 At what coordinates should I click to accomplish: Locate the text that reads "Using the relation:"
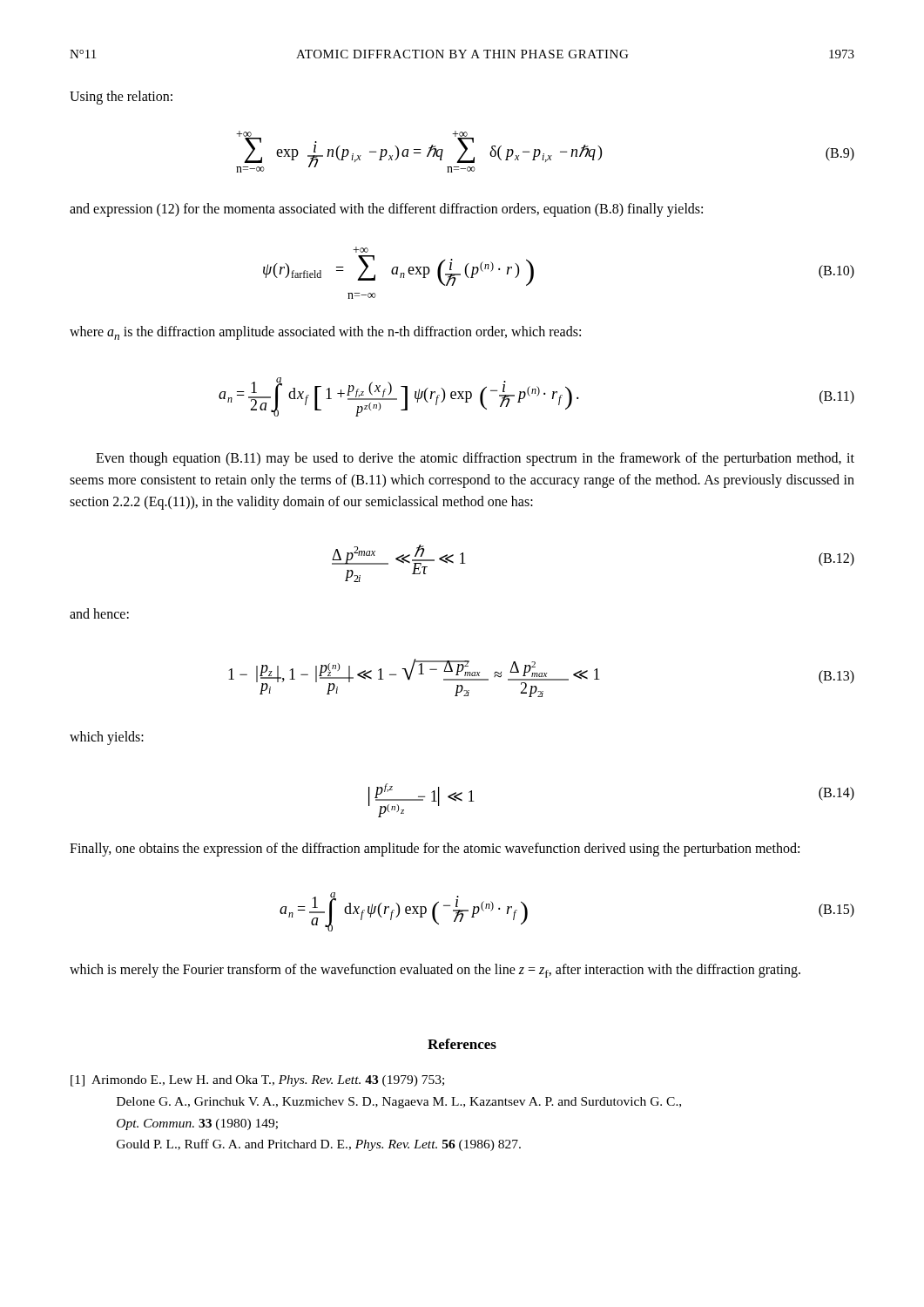(122, 96)
